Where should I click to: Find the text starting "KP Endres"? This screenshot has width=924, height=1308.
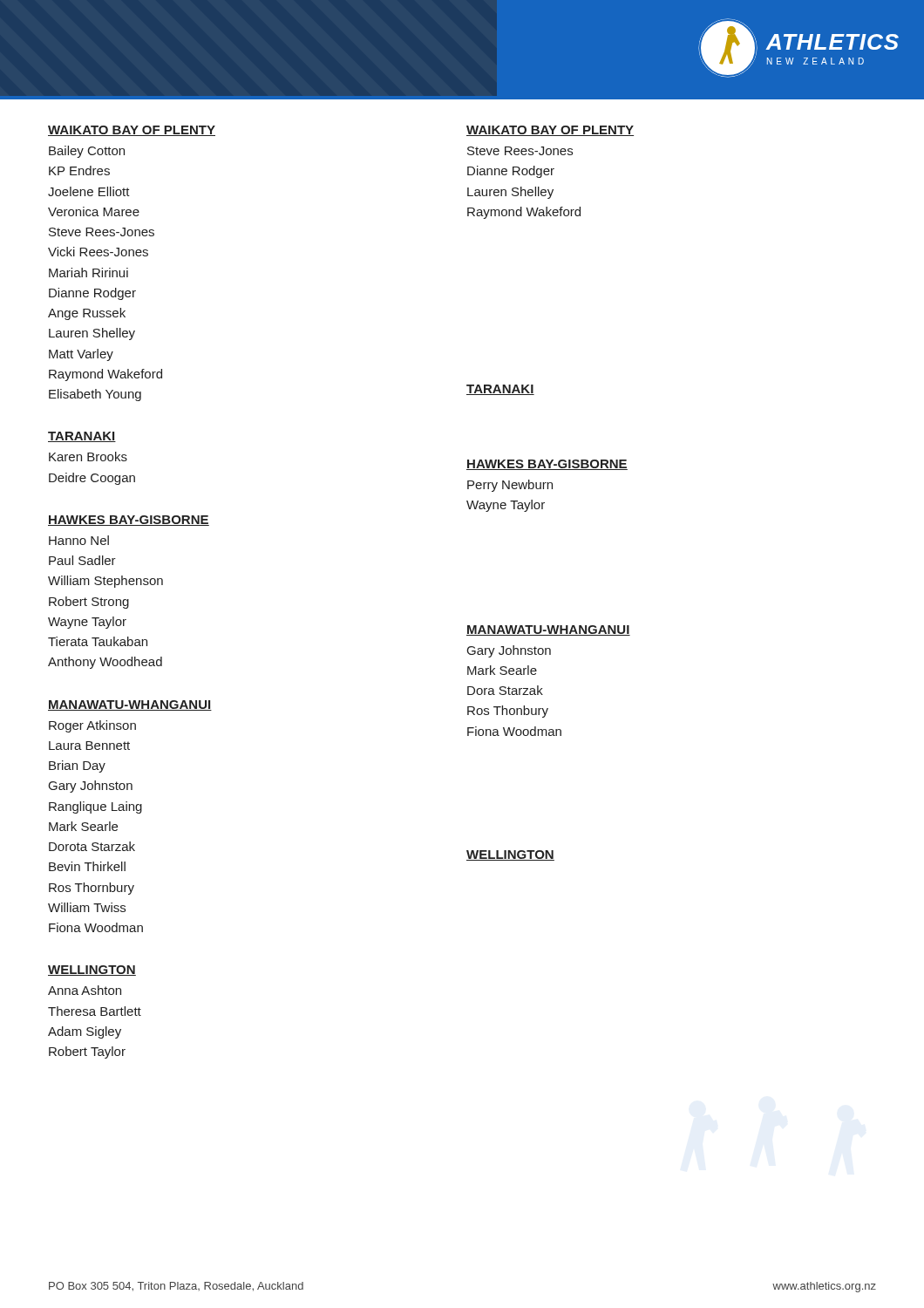pyautogui.click(x=79, y=171)
